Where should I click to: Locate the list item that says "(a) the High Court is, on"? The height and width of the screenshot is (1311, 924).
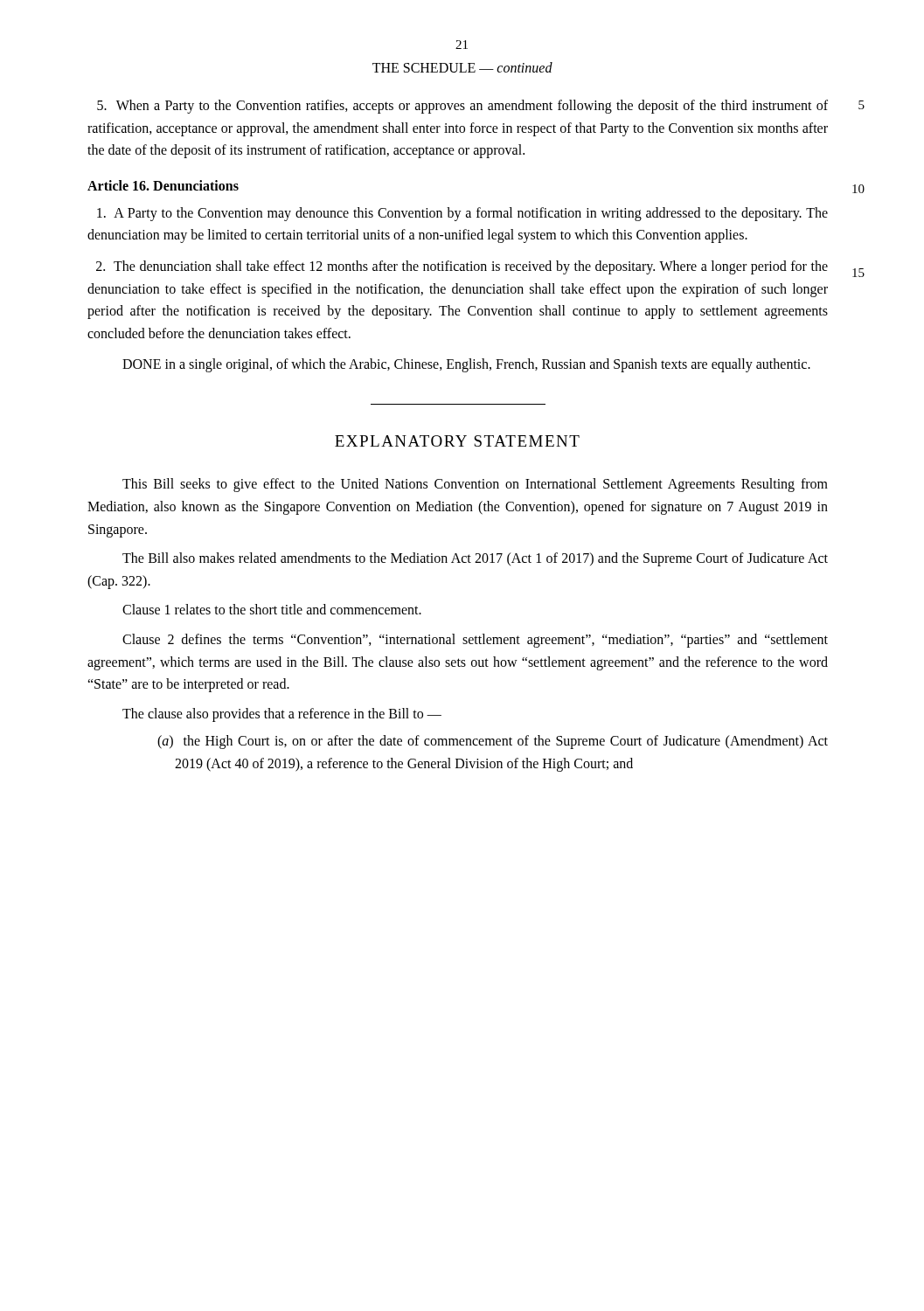(x=493, y=752)
